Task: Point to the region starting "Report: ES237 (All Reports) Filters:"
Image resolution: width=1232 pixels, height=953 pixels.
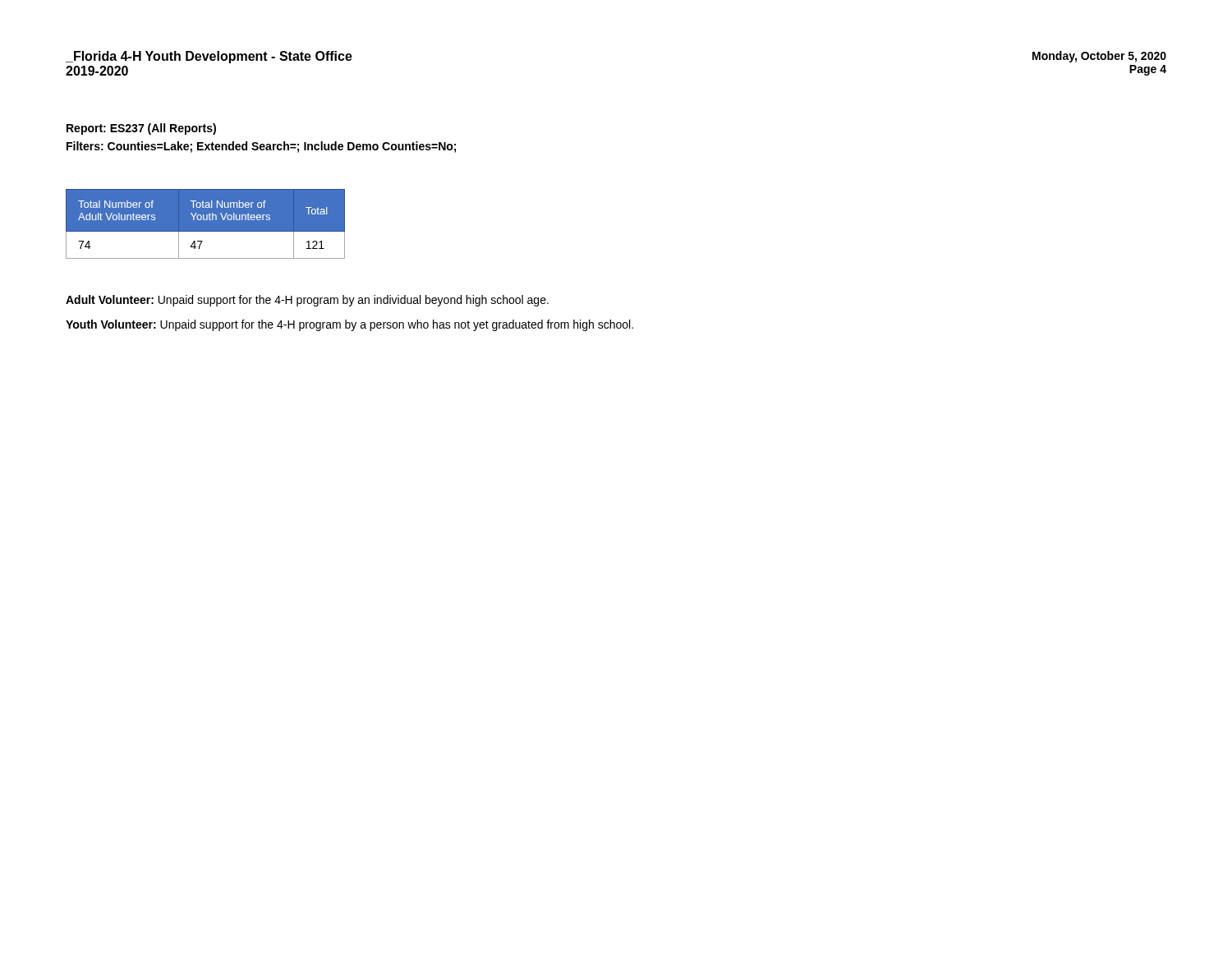Action: 261,138
